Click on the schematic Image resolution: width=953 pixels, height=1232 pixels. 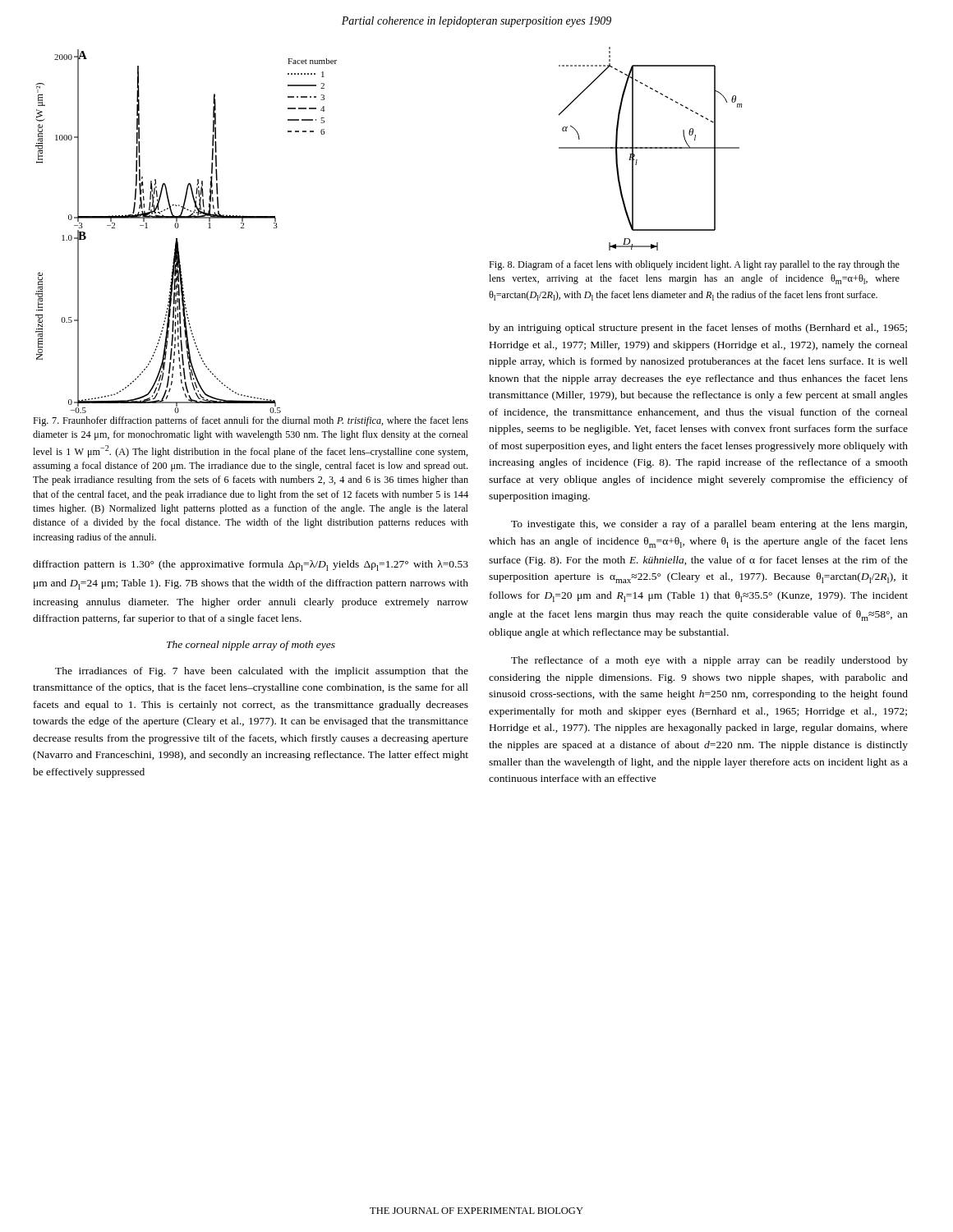pyautogui.click(x=707, y=148)
